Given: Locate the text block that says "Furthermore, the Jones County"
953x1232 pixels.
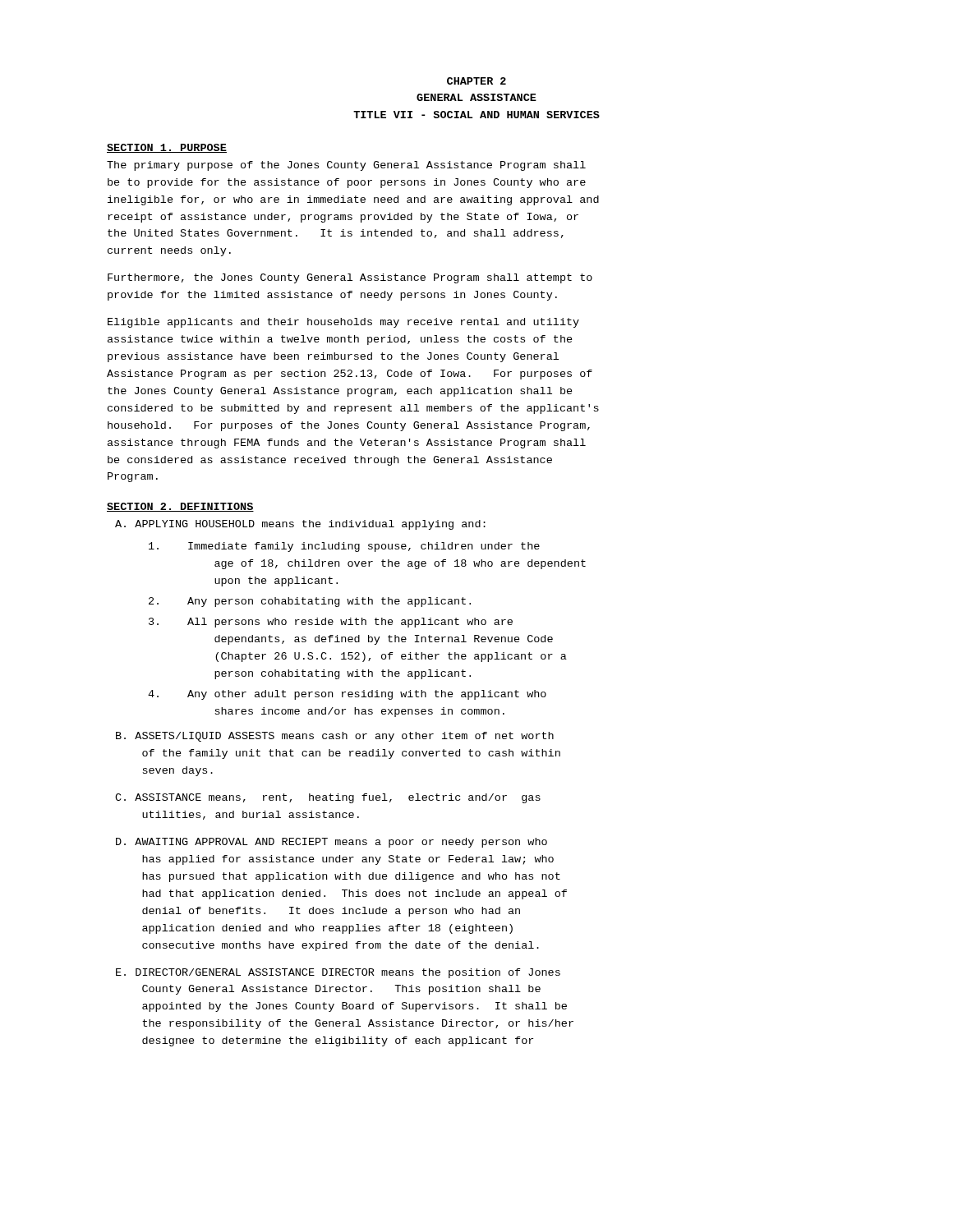Looking at the screenshot, I should tap(350, 287).
